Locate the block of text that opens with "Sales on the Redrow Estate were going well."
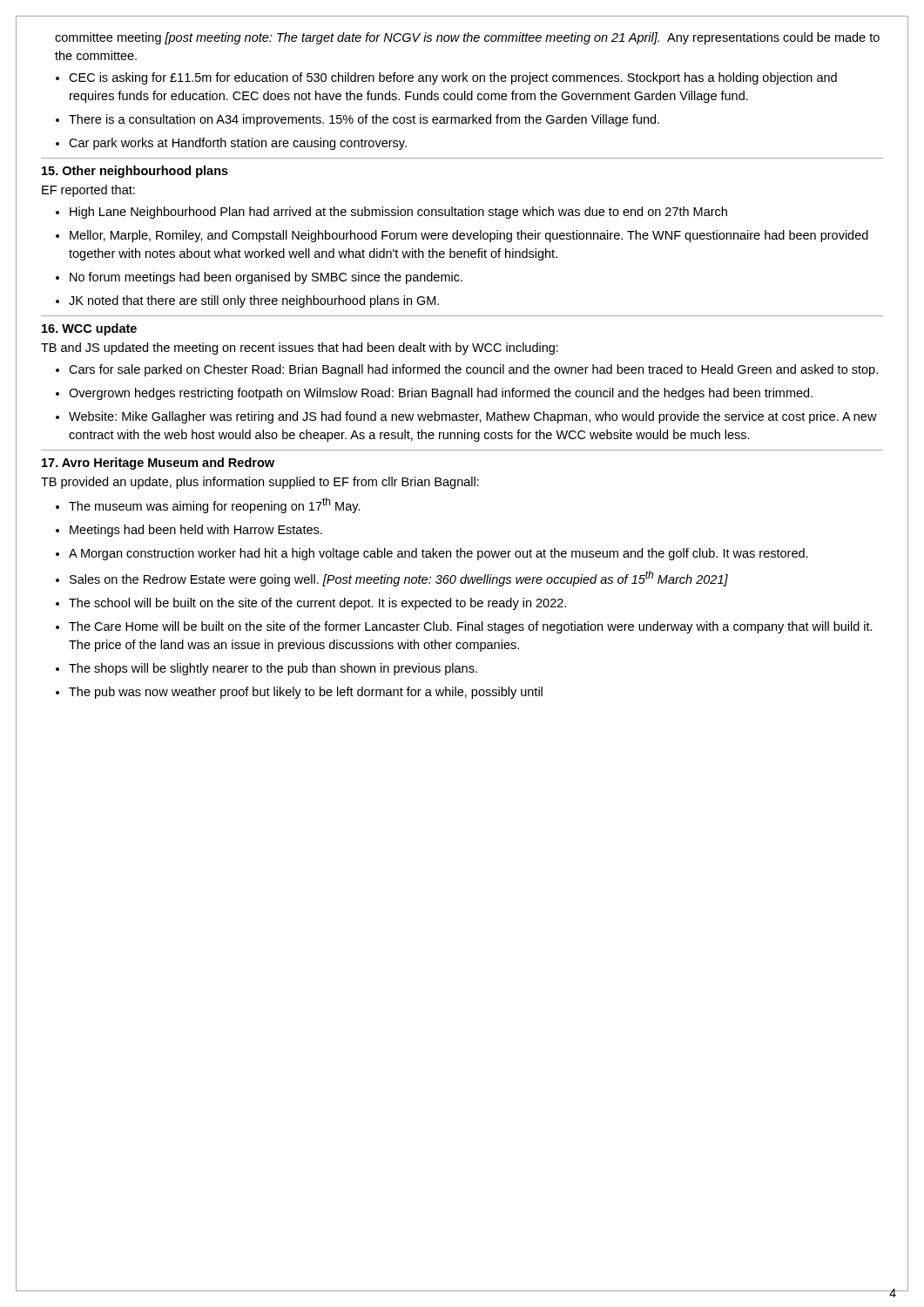Viewport: 924px width, 1307px height. [398, 578]
